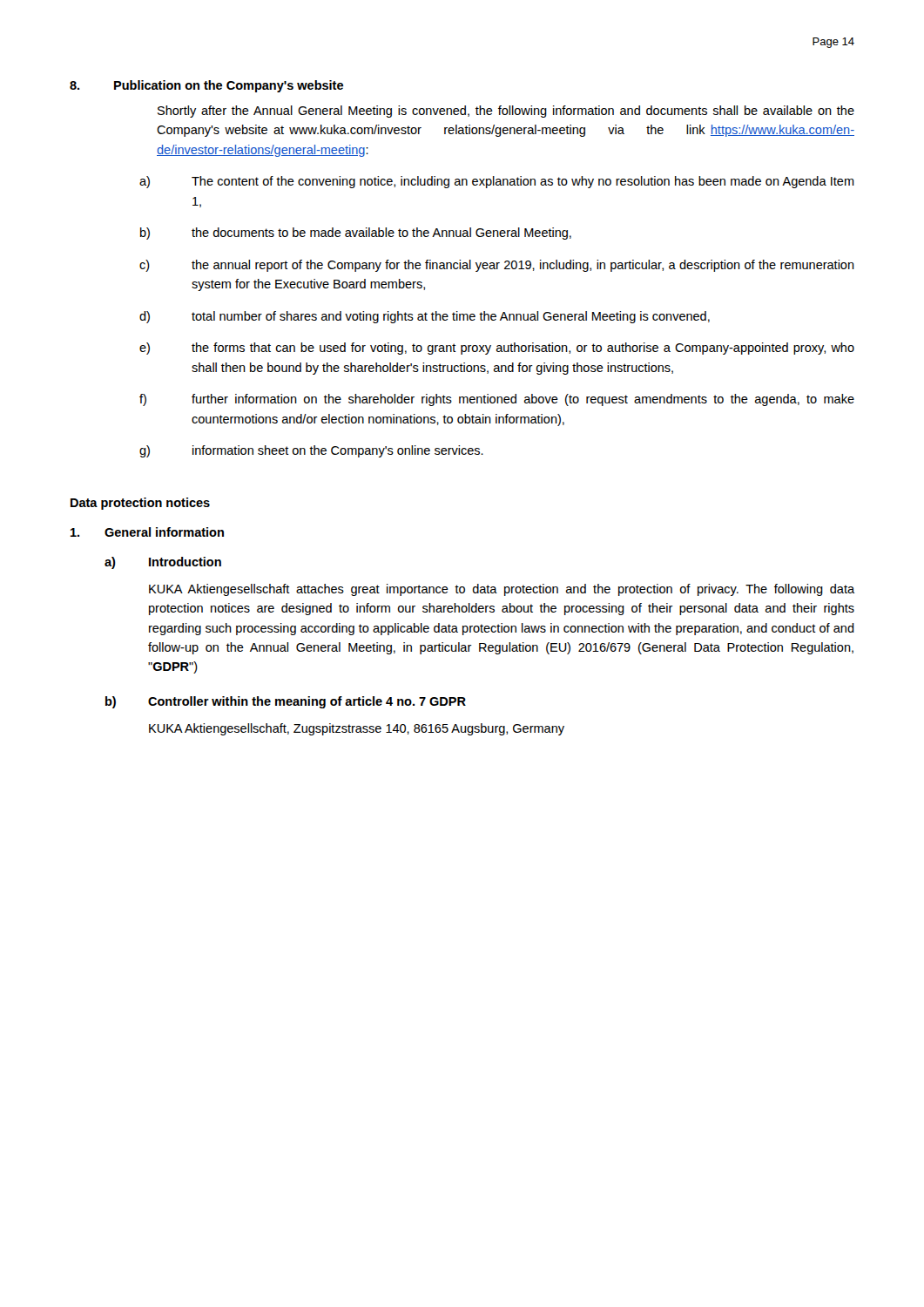
Task: Click on the region starting "a) Introduction"
Action: point(163,562)
